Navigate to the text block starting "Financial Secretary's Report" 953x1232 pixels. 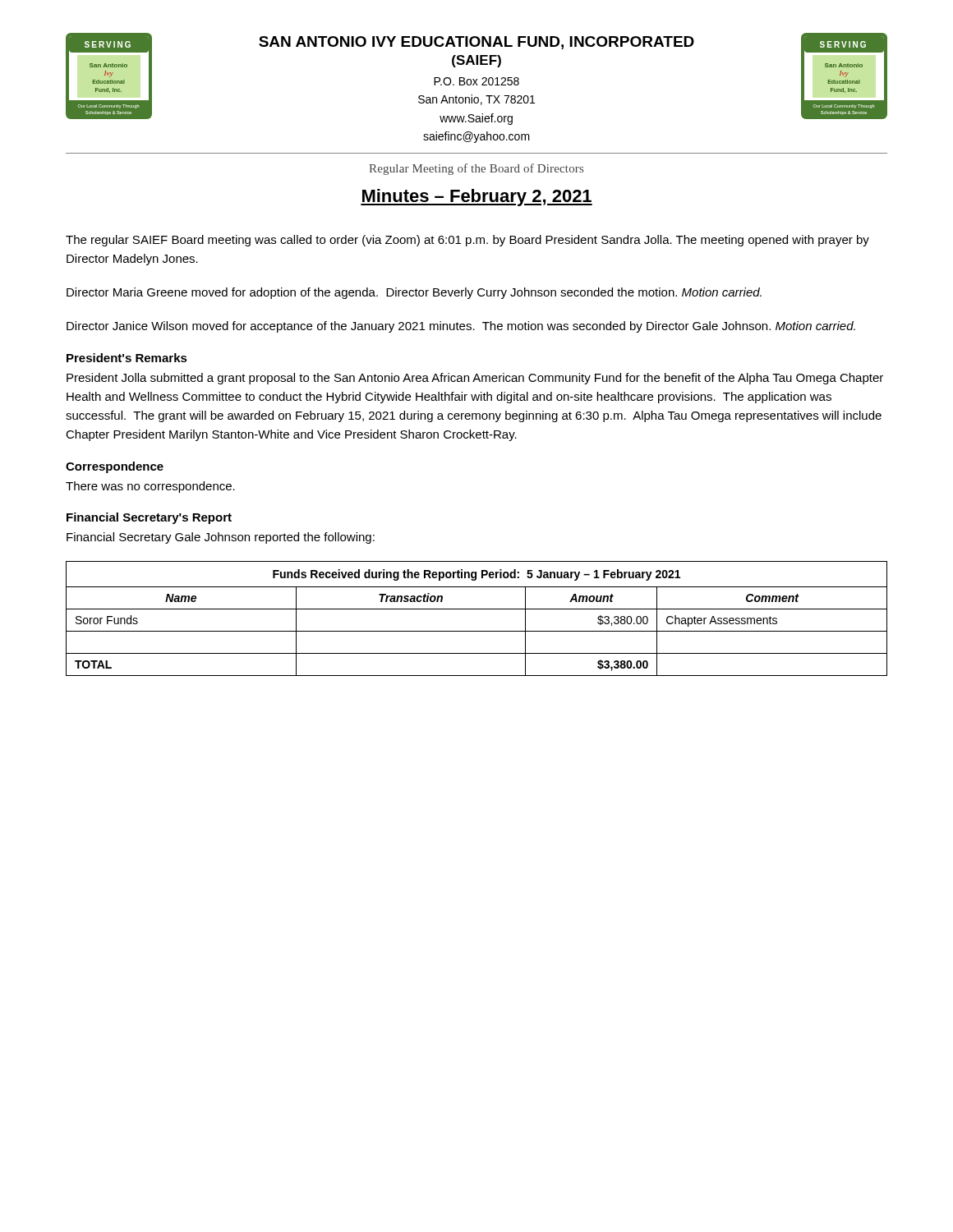point(149,518)
